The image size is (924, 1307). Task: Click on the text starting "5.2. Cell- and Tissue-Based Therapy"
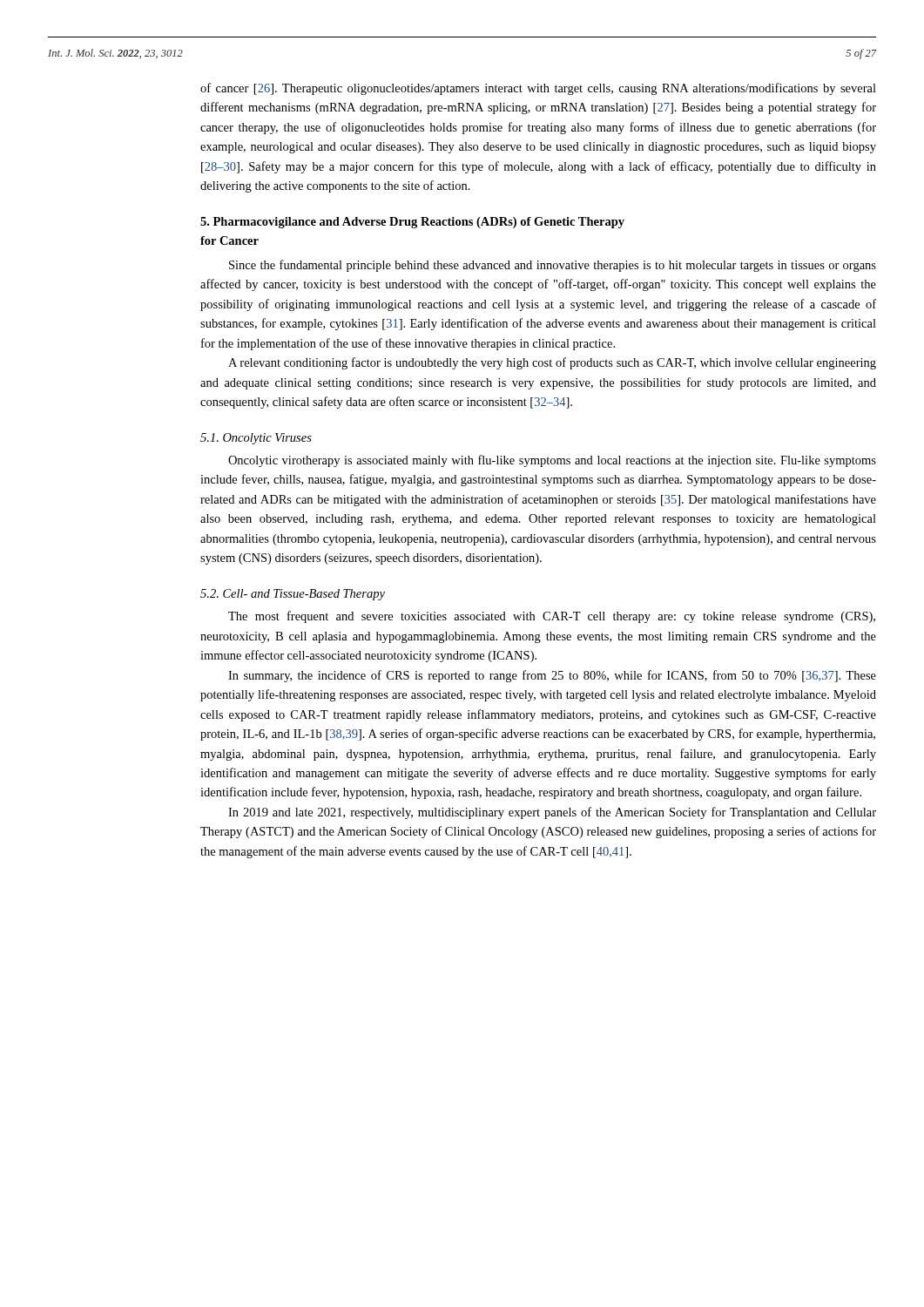point(293,593)
